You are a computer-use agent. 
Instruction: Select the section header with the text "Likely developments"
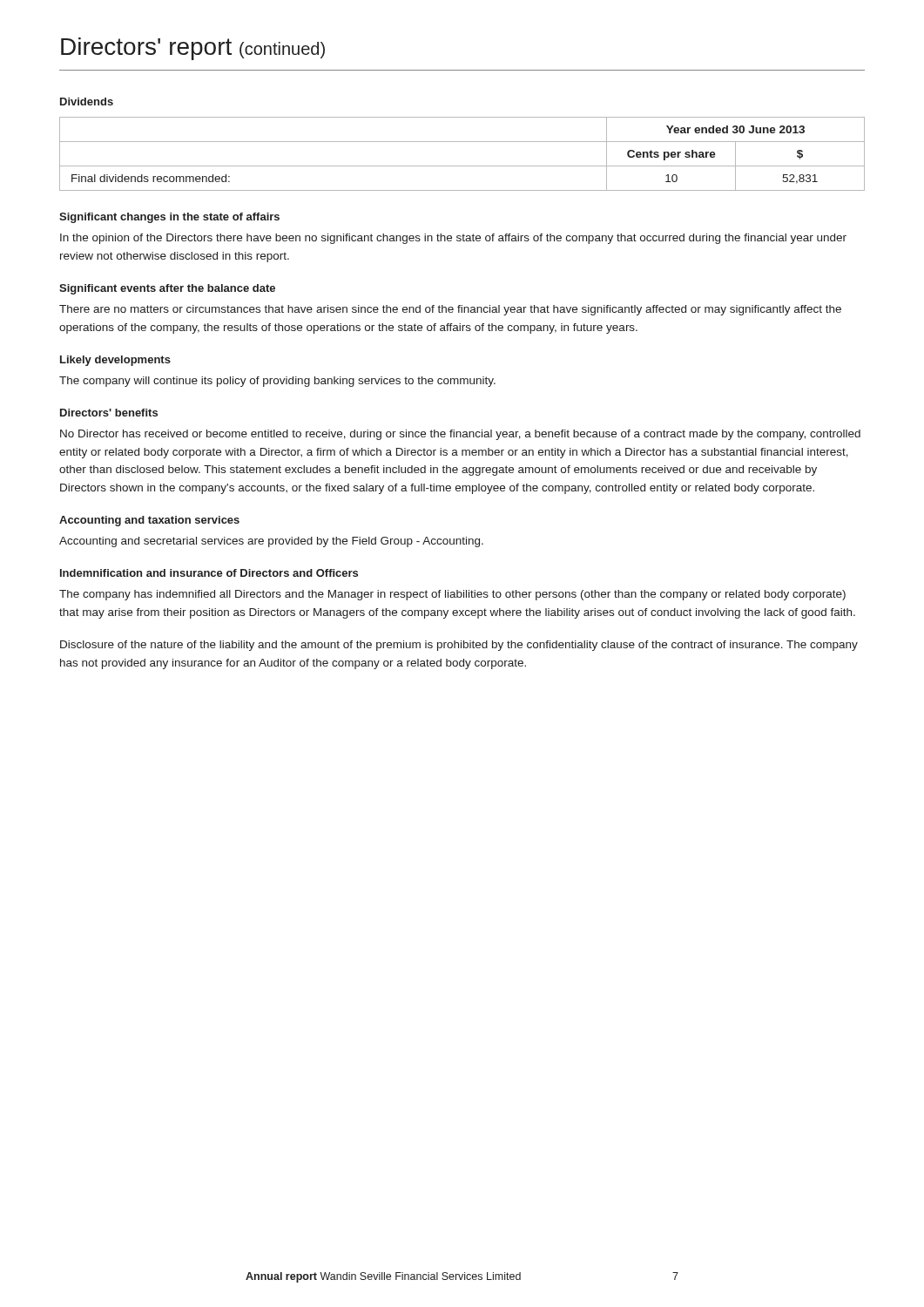(115, 359)
